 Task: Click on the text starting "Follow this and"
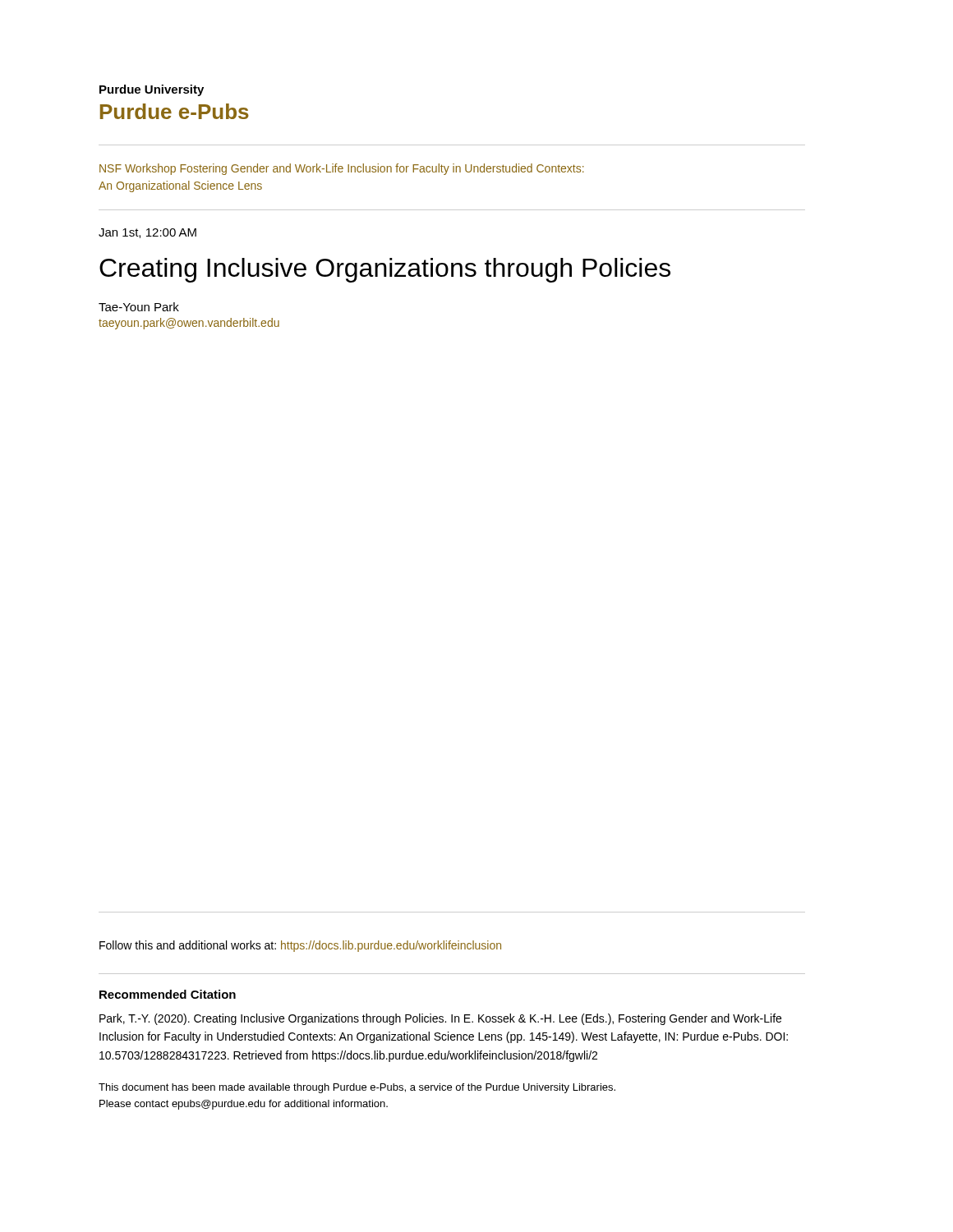tap(452, 946)
